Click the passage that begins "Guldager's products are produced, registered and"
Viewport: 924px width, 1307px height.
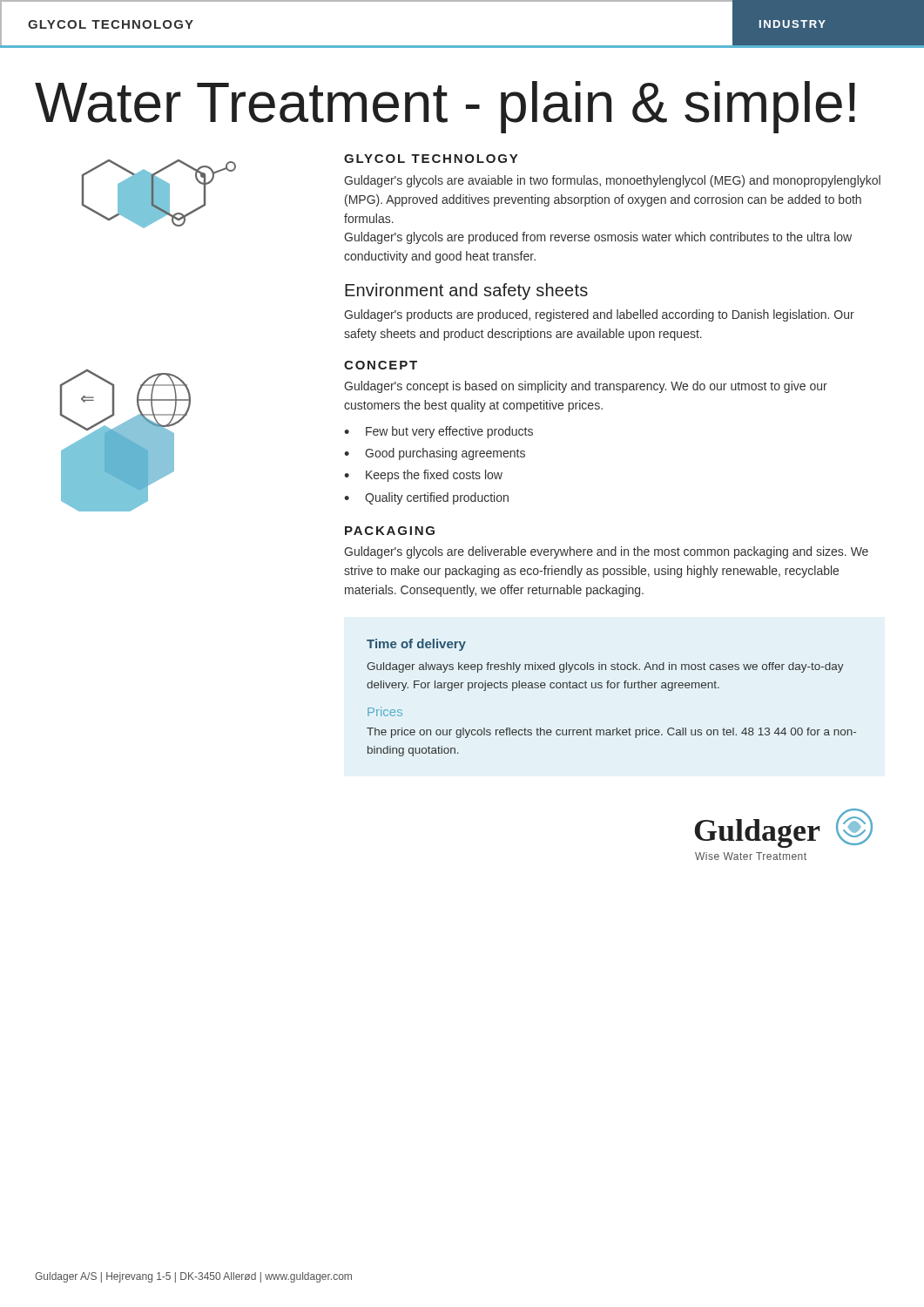(x=599, y=324)
